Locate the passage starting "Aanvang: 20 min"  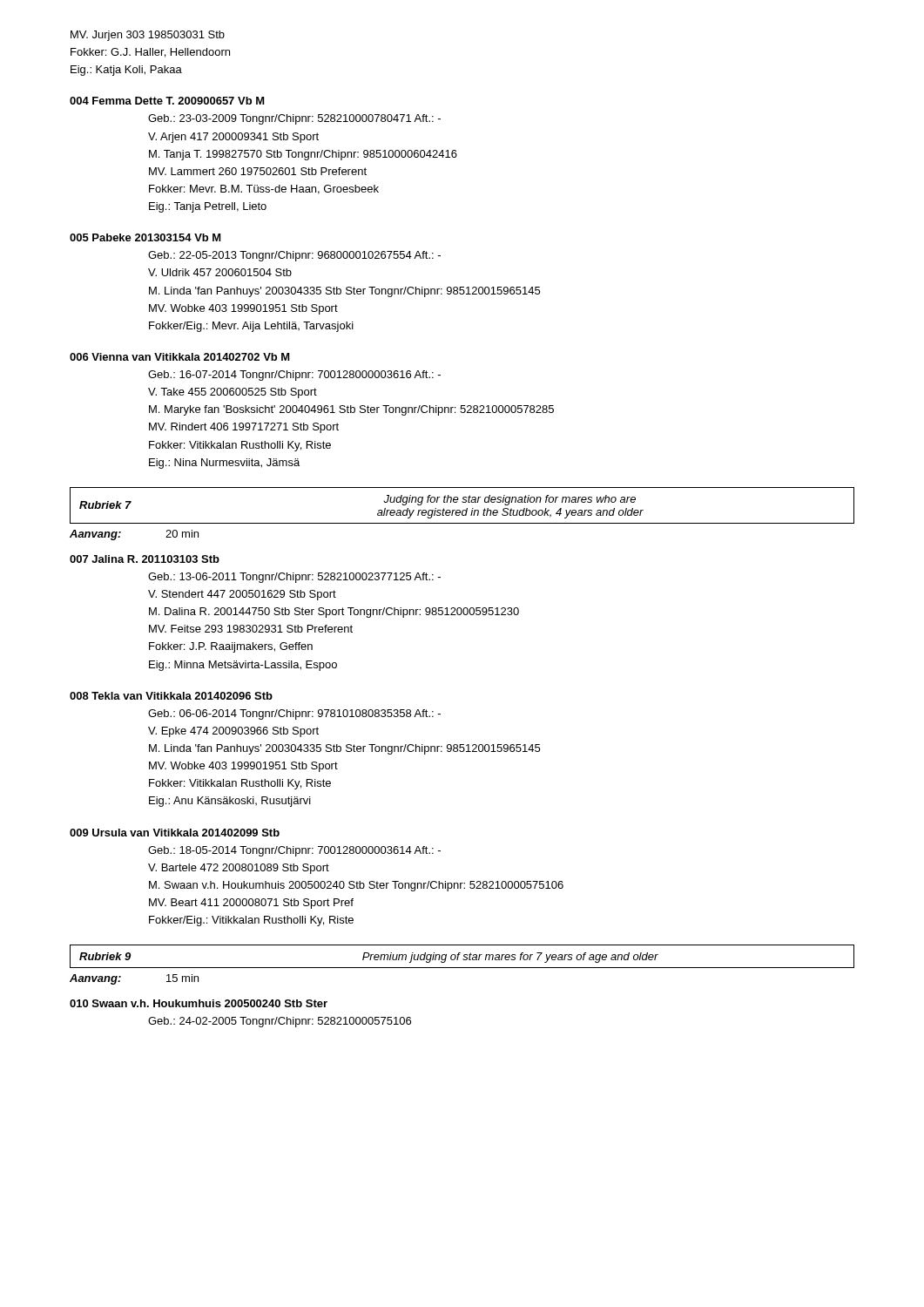click(x=135, y=534)
